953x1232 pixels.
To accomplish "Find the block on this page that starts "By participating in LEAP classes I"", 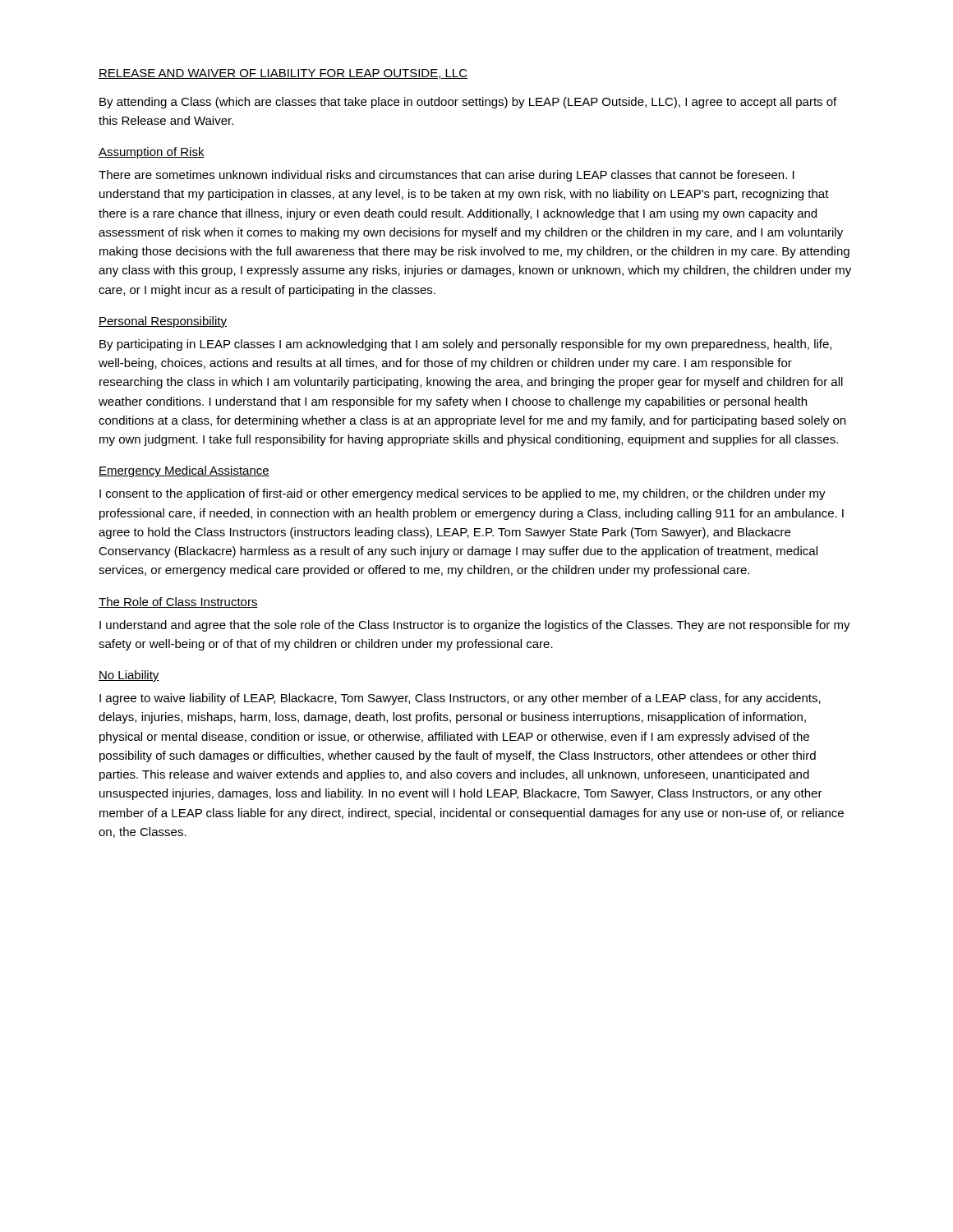I will [472, 391].
